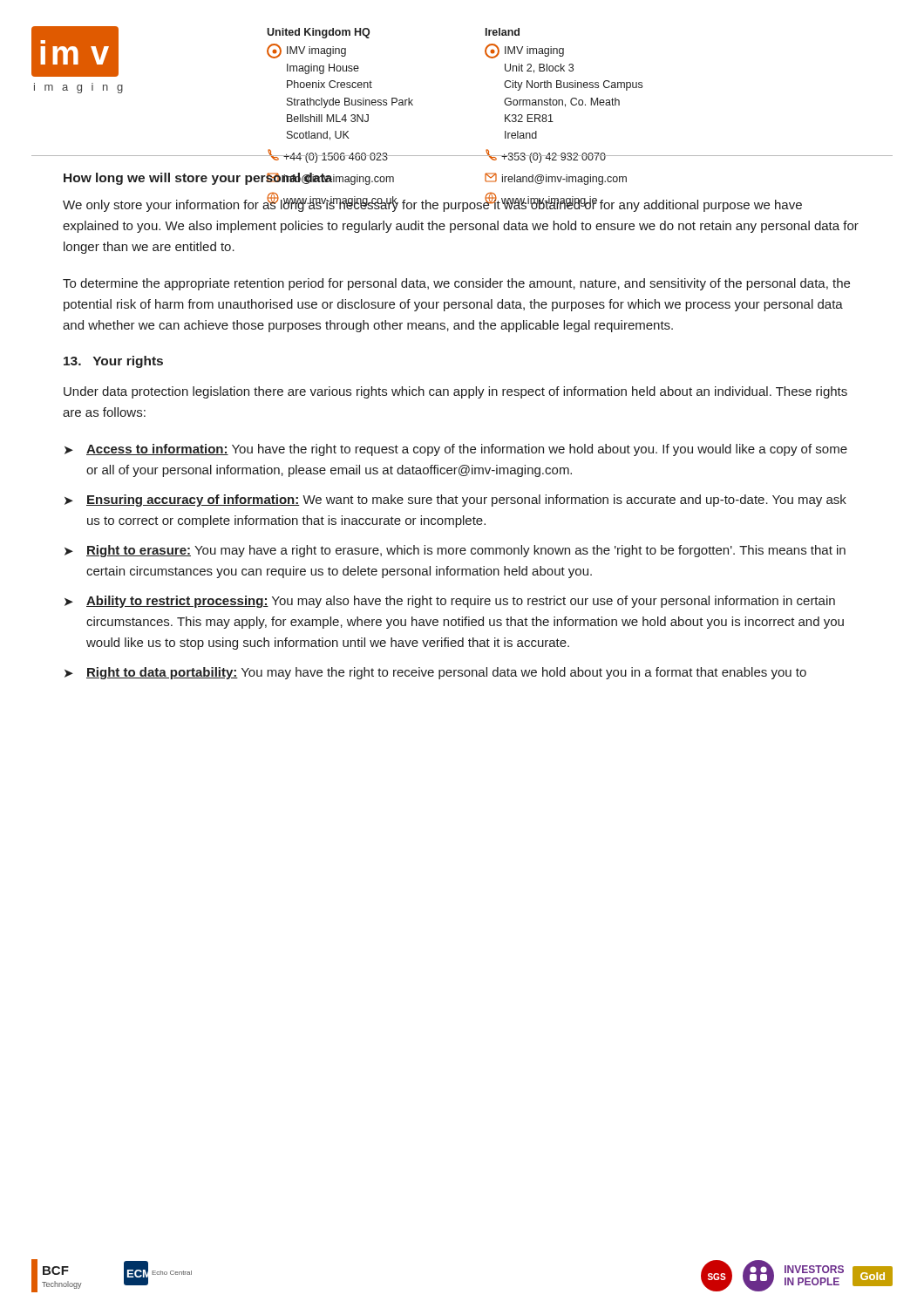The height and width of the screenshot is (1308, 924).
Task: Select the list item with the text "➤ Ensuring accuracy of information: We want to"
Action: 462,510
